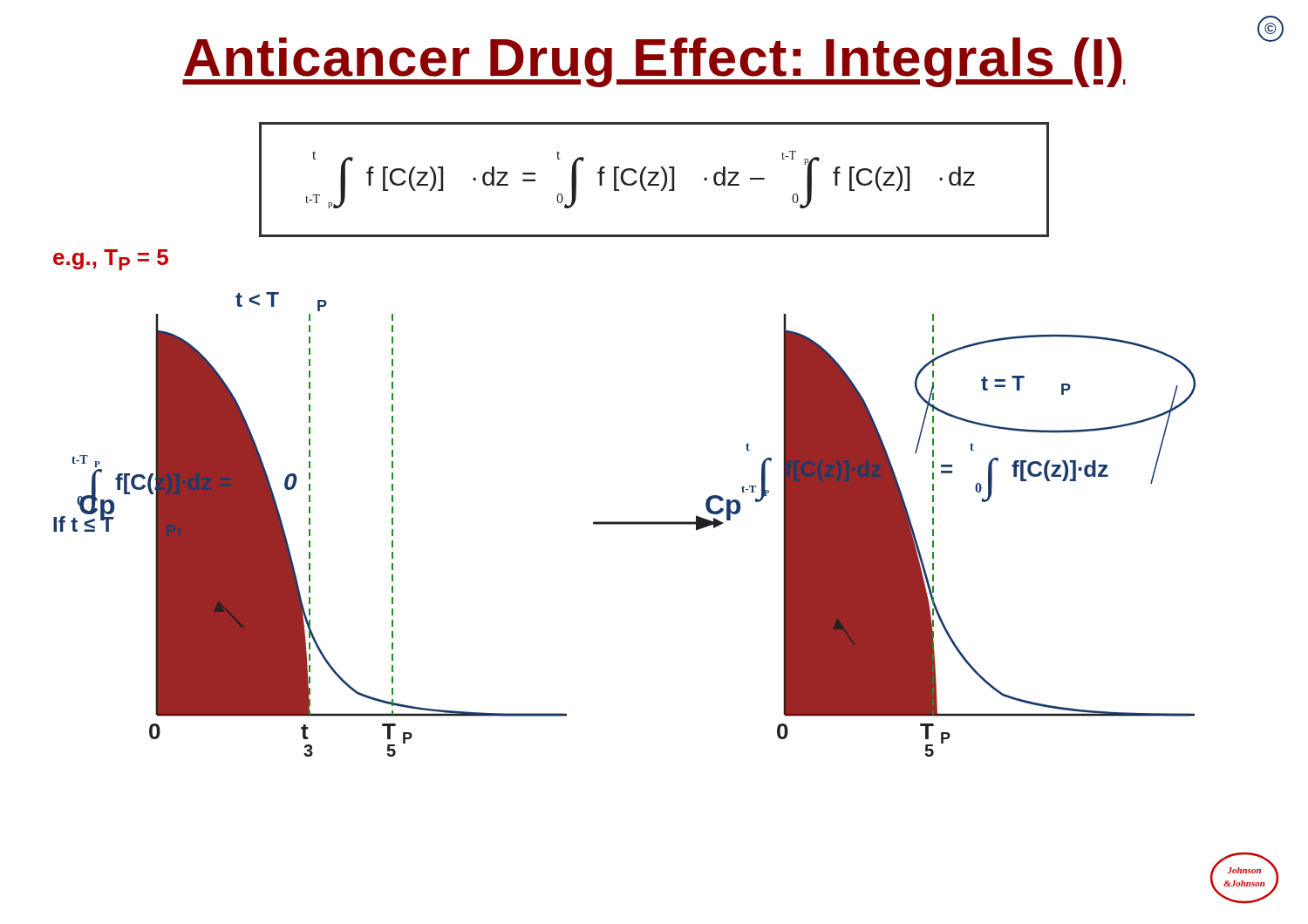Locate the formula that says "t t-T p ∫ f [C(z)] ·"
This screenshot has height=924, width=1308.
click(x=654, y=180)
